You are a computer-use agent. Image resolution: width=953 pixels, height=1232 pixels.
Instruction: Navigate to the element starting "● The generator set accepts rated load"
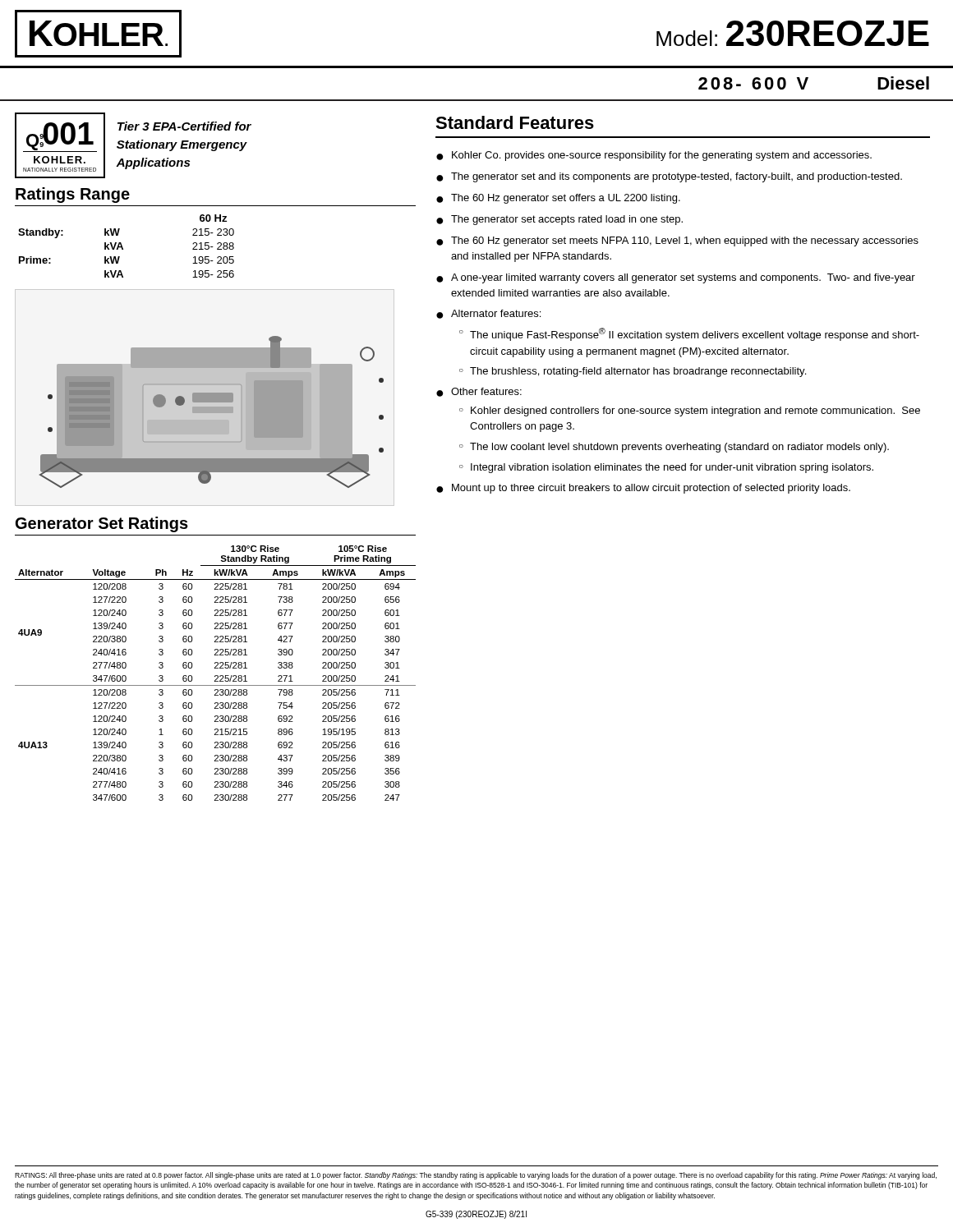(560, 220)
